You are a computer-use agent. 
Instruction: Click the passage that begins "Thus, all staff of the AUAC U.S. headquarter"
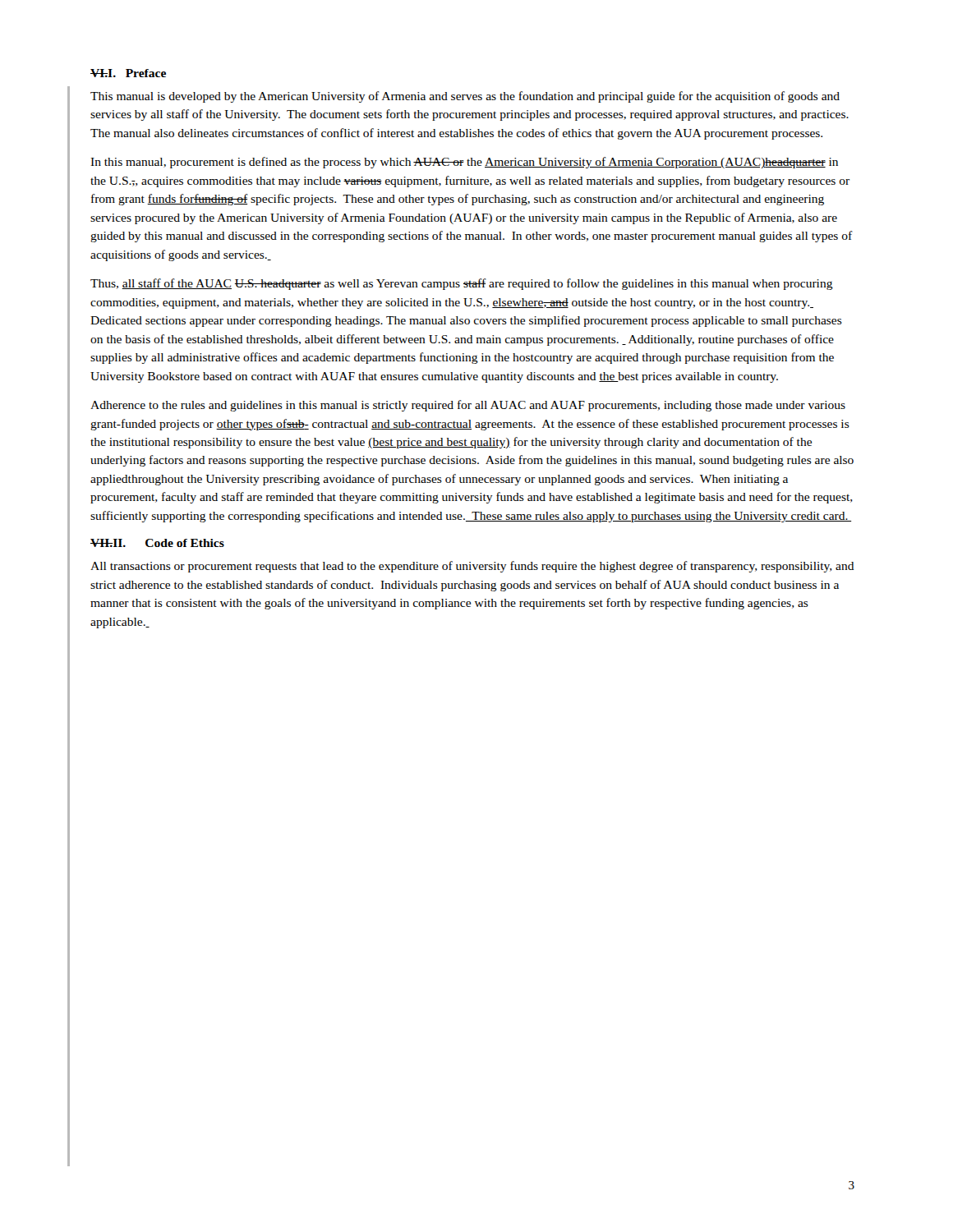tap(472, 330)
